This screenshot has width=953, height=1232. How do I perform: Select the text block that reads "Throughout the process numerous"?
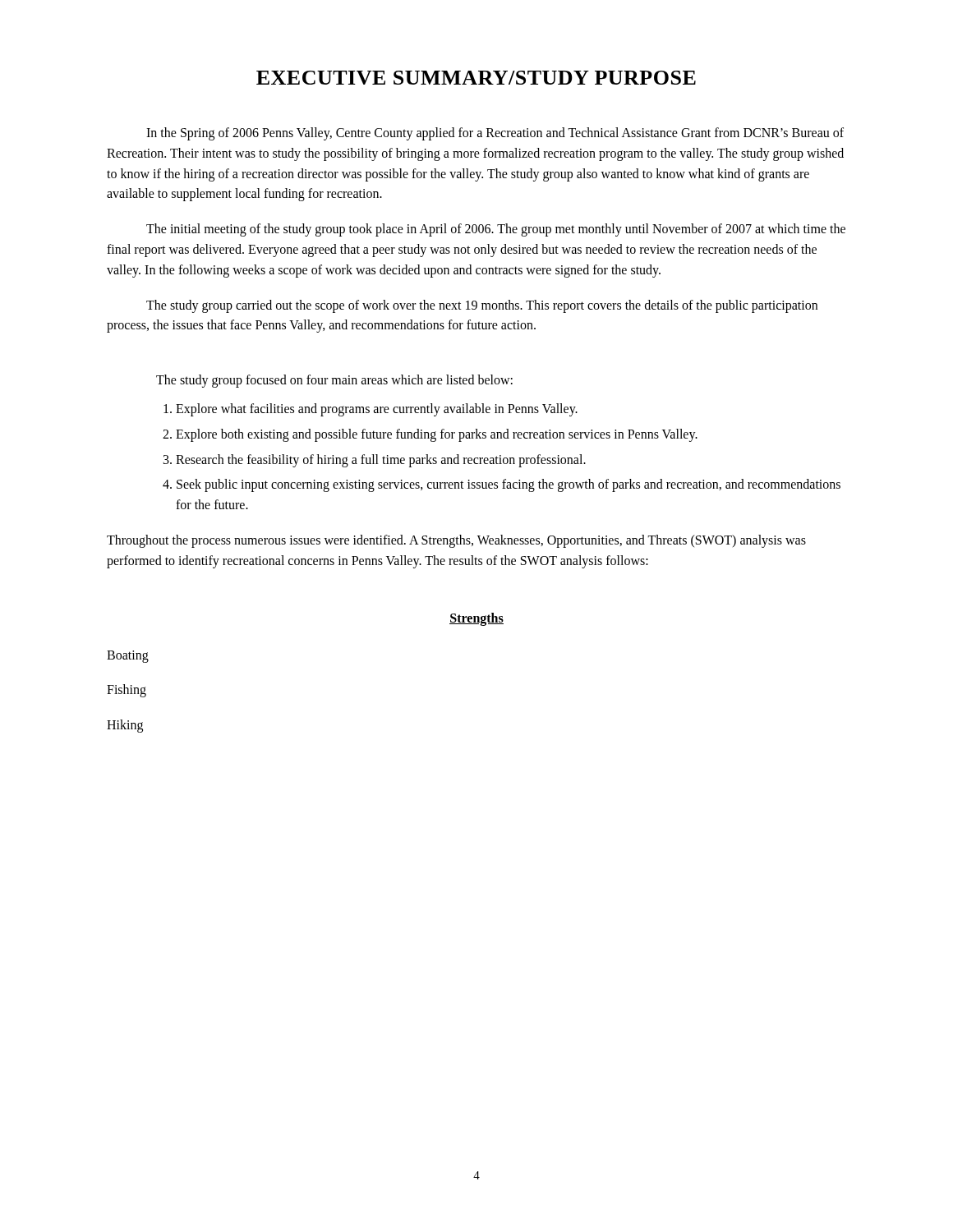[x=456, y=550]
